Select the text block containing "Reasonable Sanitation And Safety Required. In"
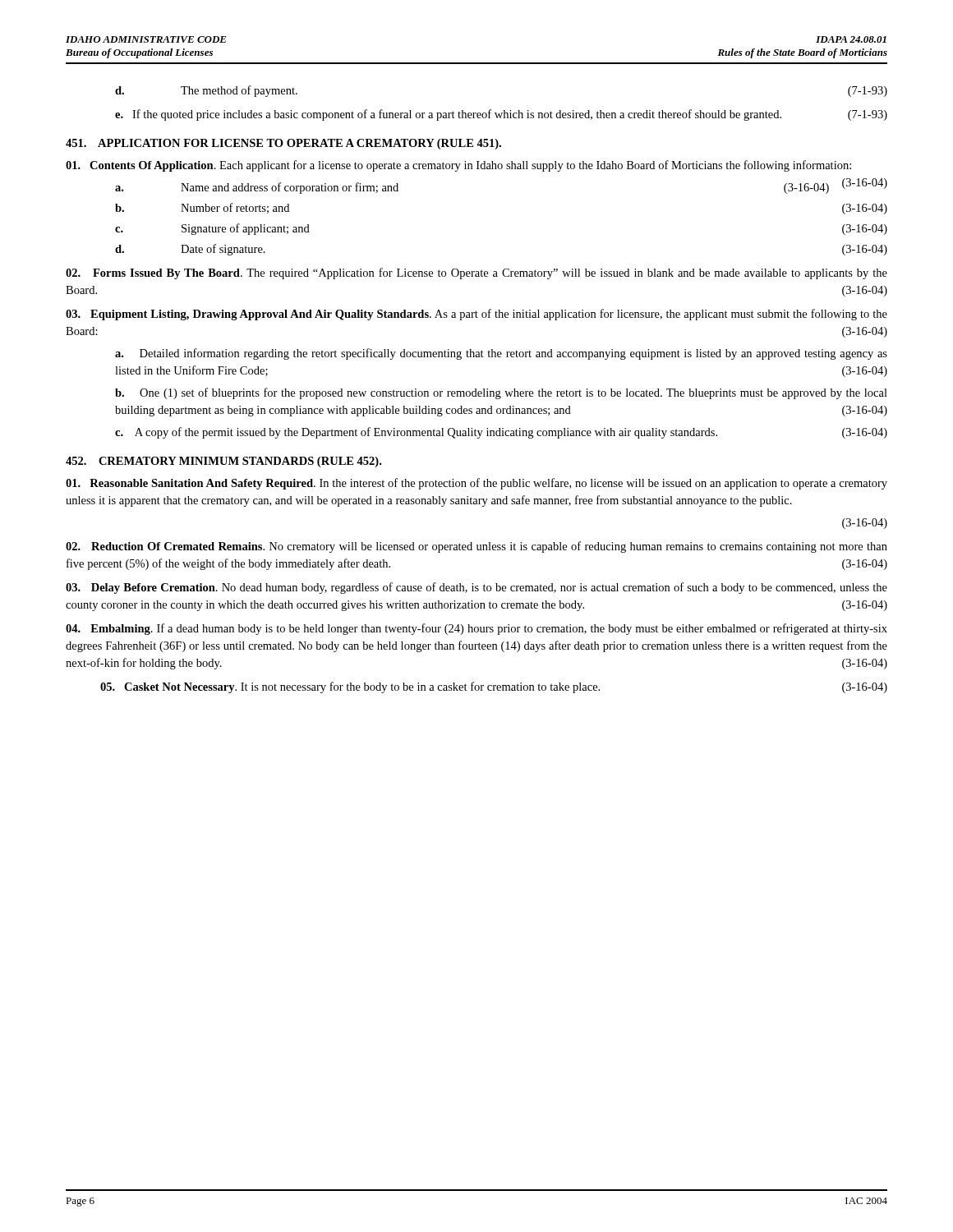 (x=476, y=492)
